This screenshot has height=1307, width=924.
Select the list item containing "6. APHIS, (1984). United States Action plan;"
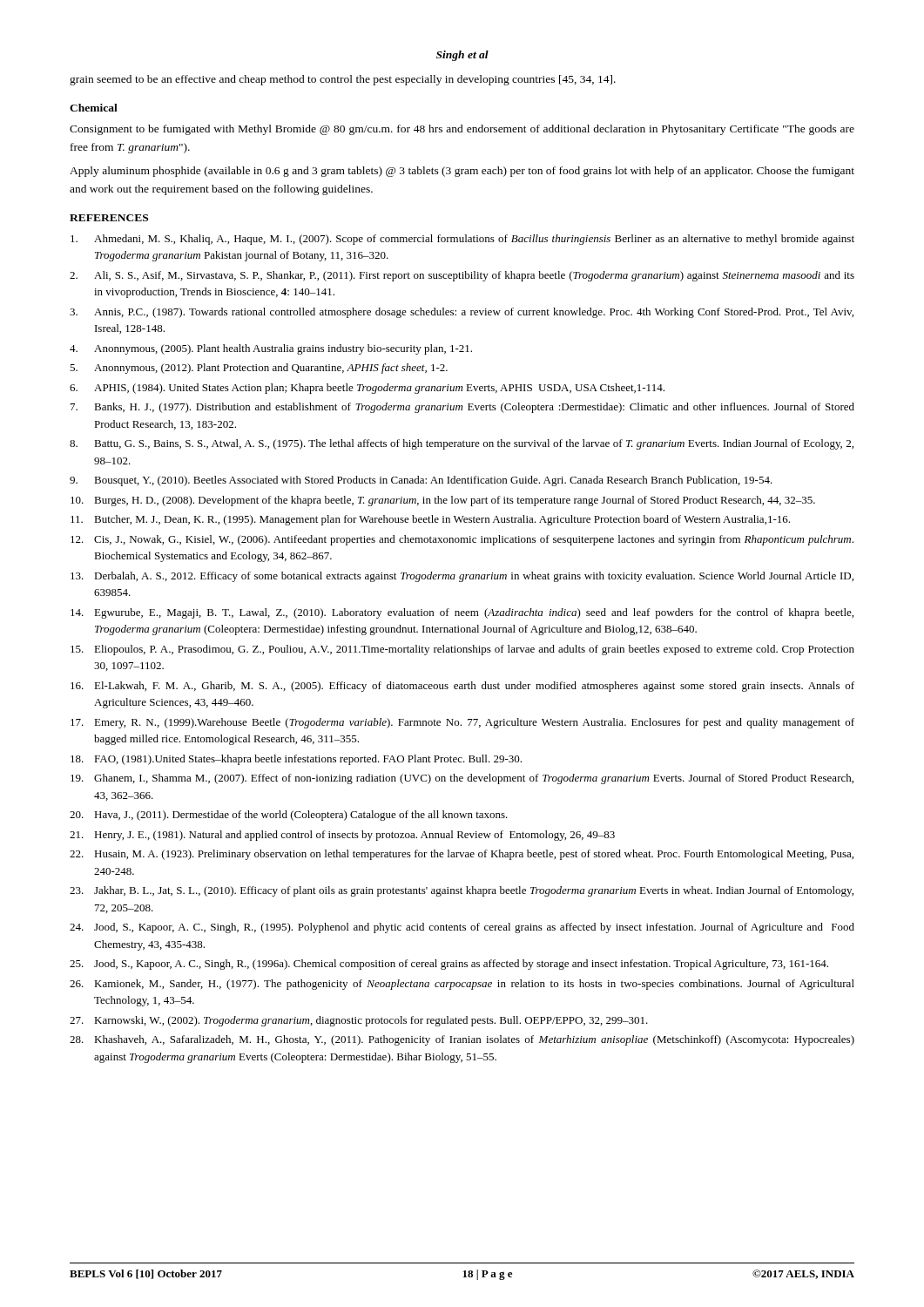click(462, 387)
